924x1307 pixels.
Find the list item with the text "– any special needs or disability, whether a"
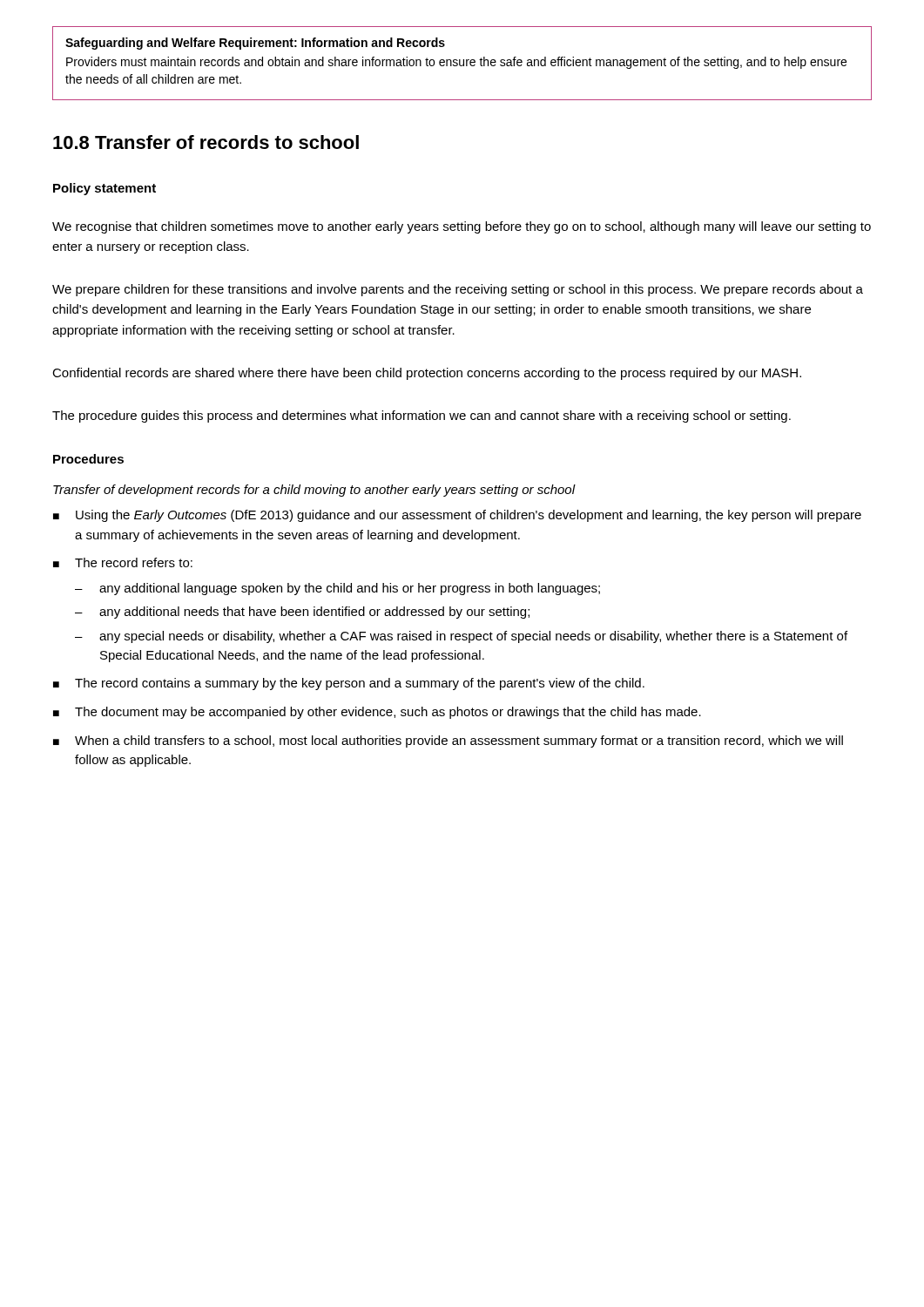(x=473, y=646)
